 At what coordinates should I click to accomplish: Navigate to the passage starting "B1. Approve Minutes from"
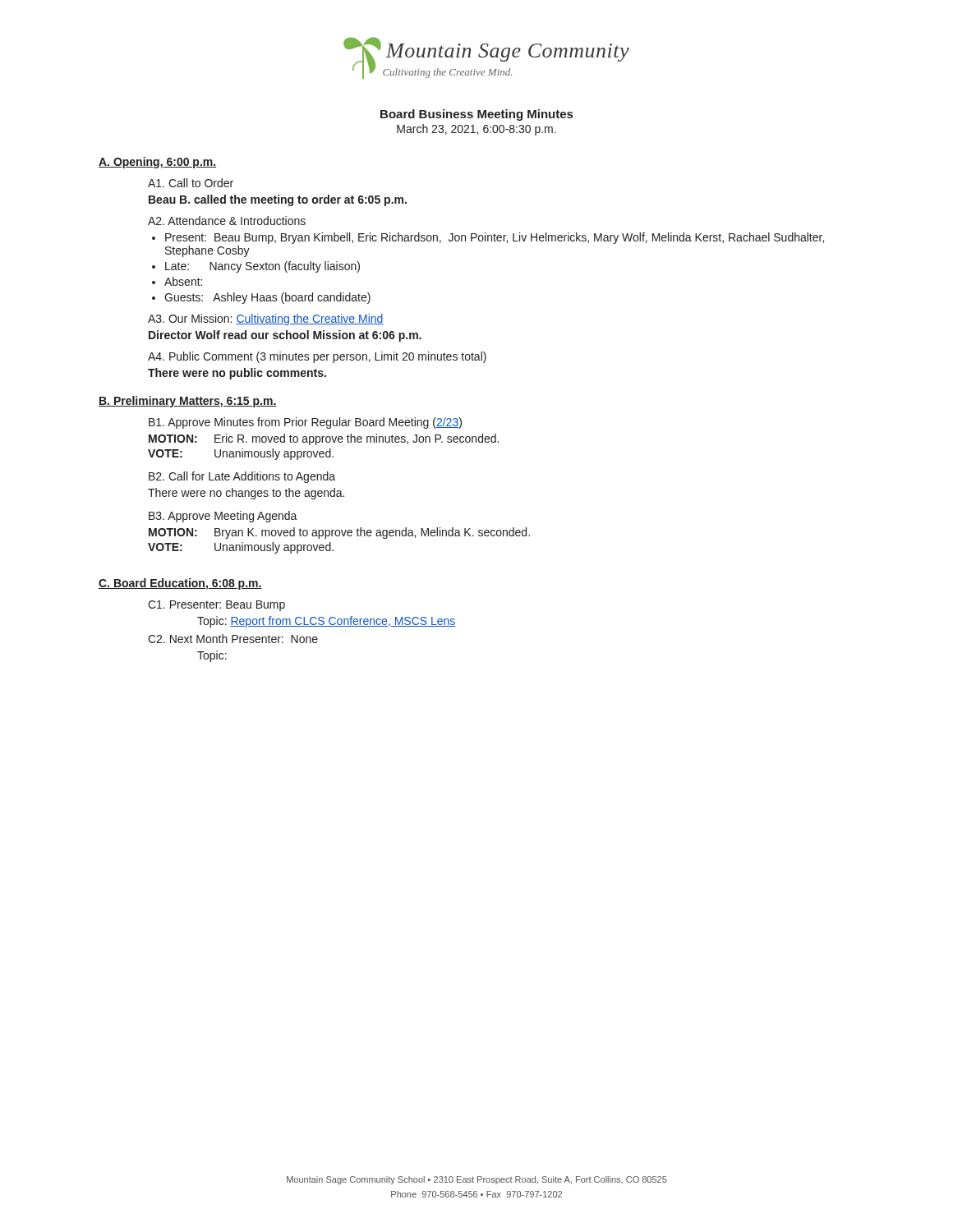[x=305, y=422]
